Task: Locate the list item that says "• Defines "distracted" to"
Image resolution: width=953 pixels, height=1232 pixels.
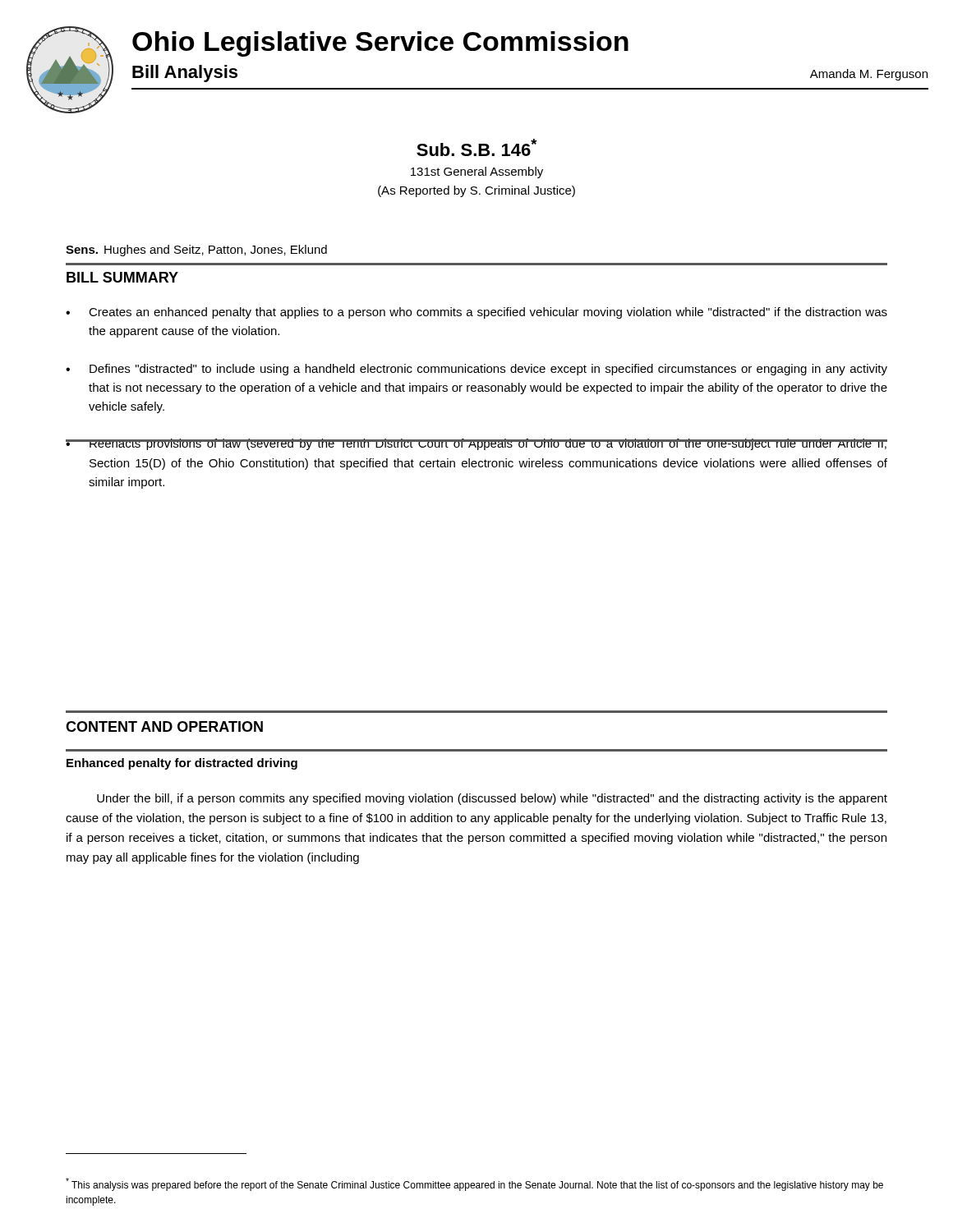Action: 476,387
